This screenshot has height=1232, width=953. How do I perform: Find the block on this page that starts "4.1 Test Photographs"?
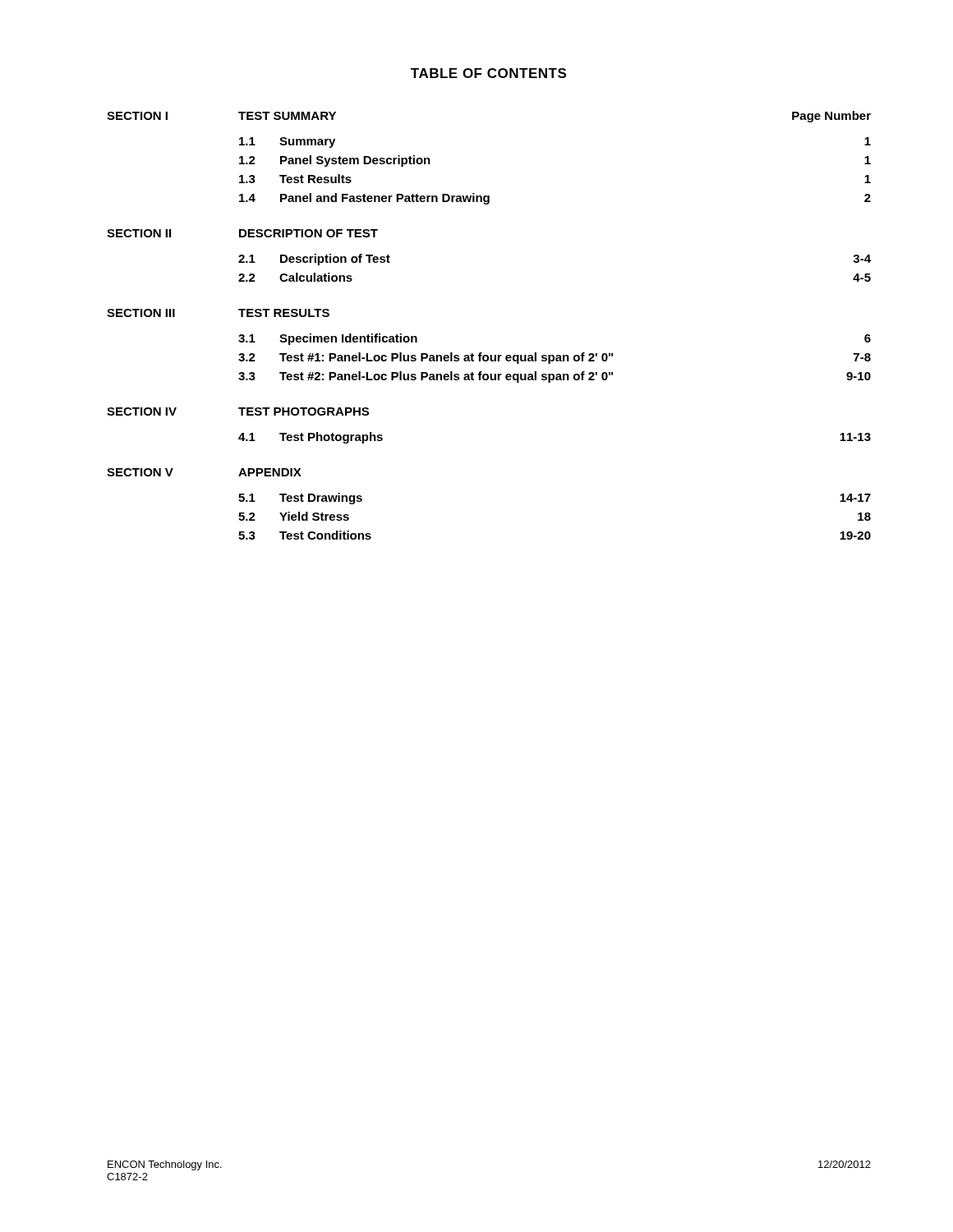[325, 437]
